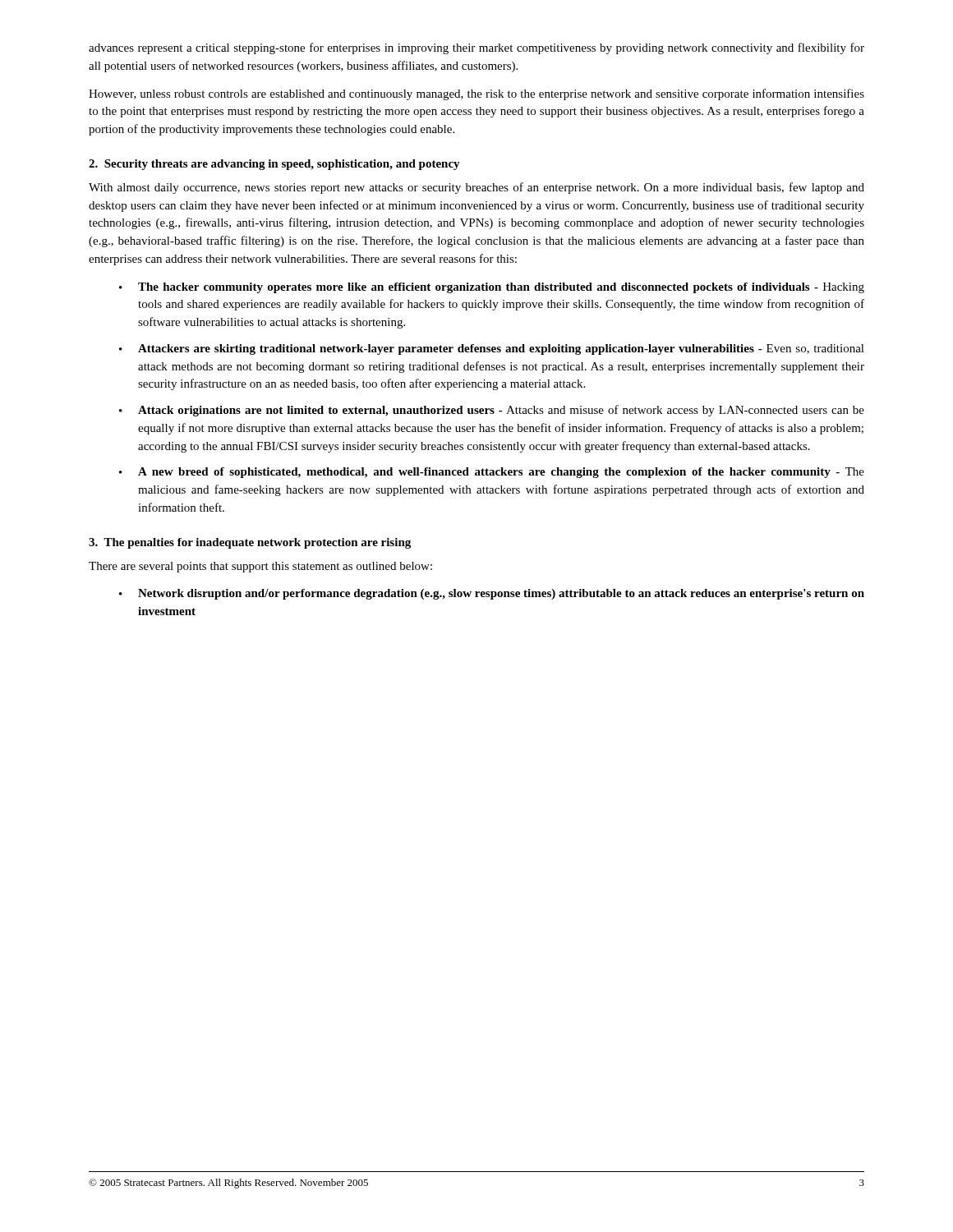Find the text block that reads "With almost daily occurrence, news"
Viewport: 953px width, 1232px height.
(x=476, y=223)
